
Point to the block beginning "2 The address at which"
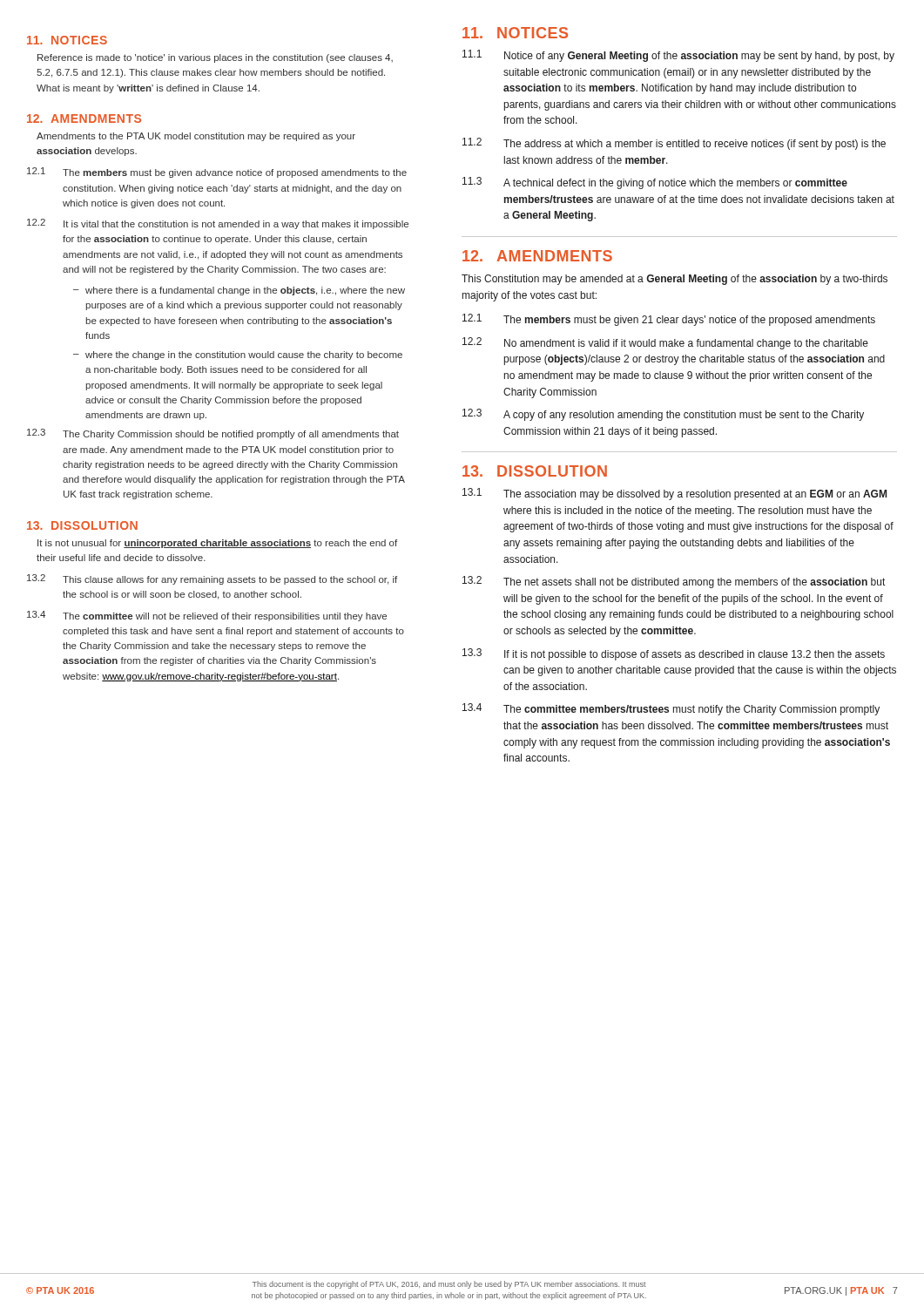point(679,152)
